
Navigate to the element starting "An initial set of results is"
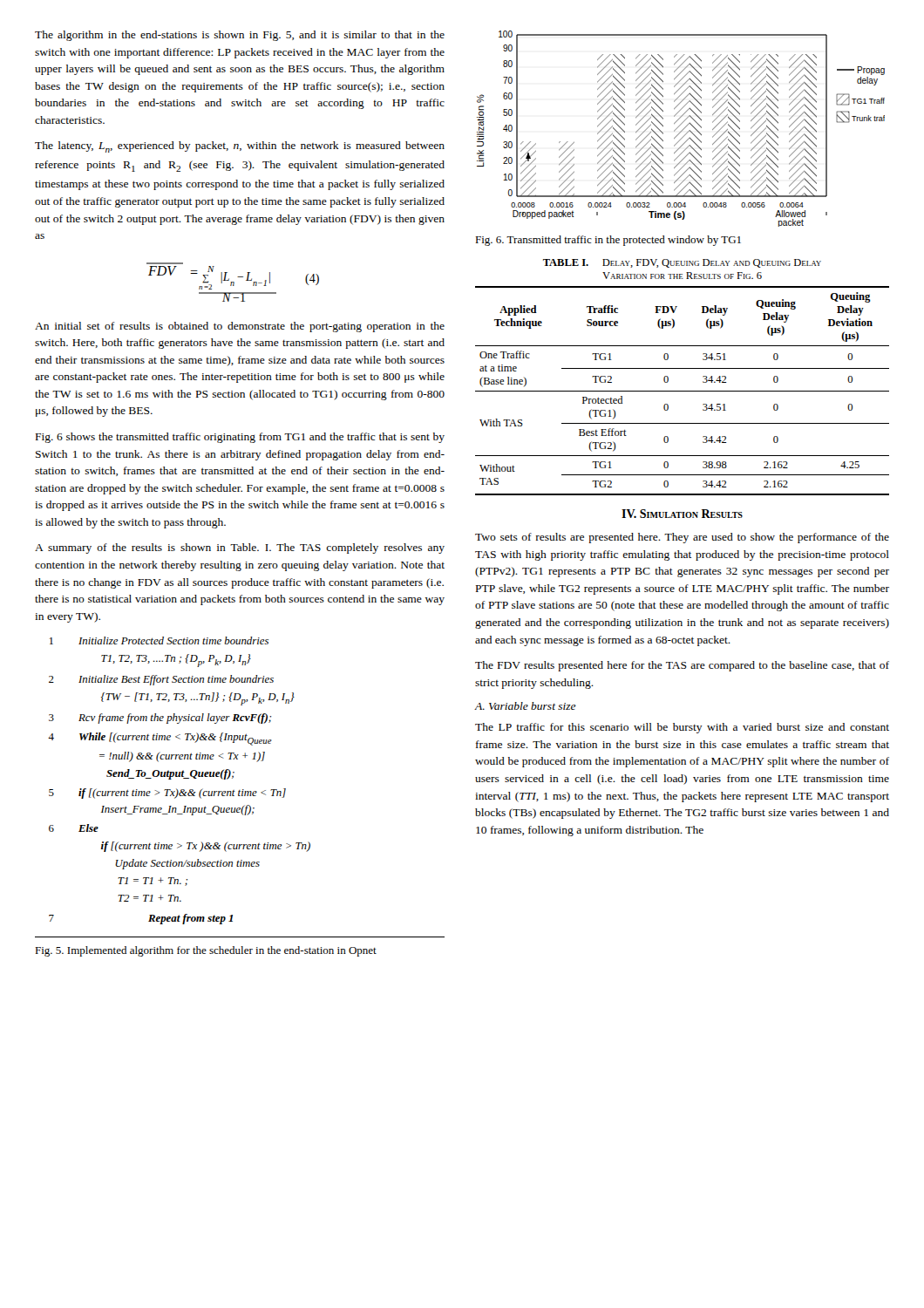(240, 368)
